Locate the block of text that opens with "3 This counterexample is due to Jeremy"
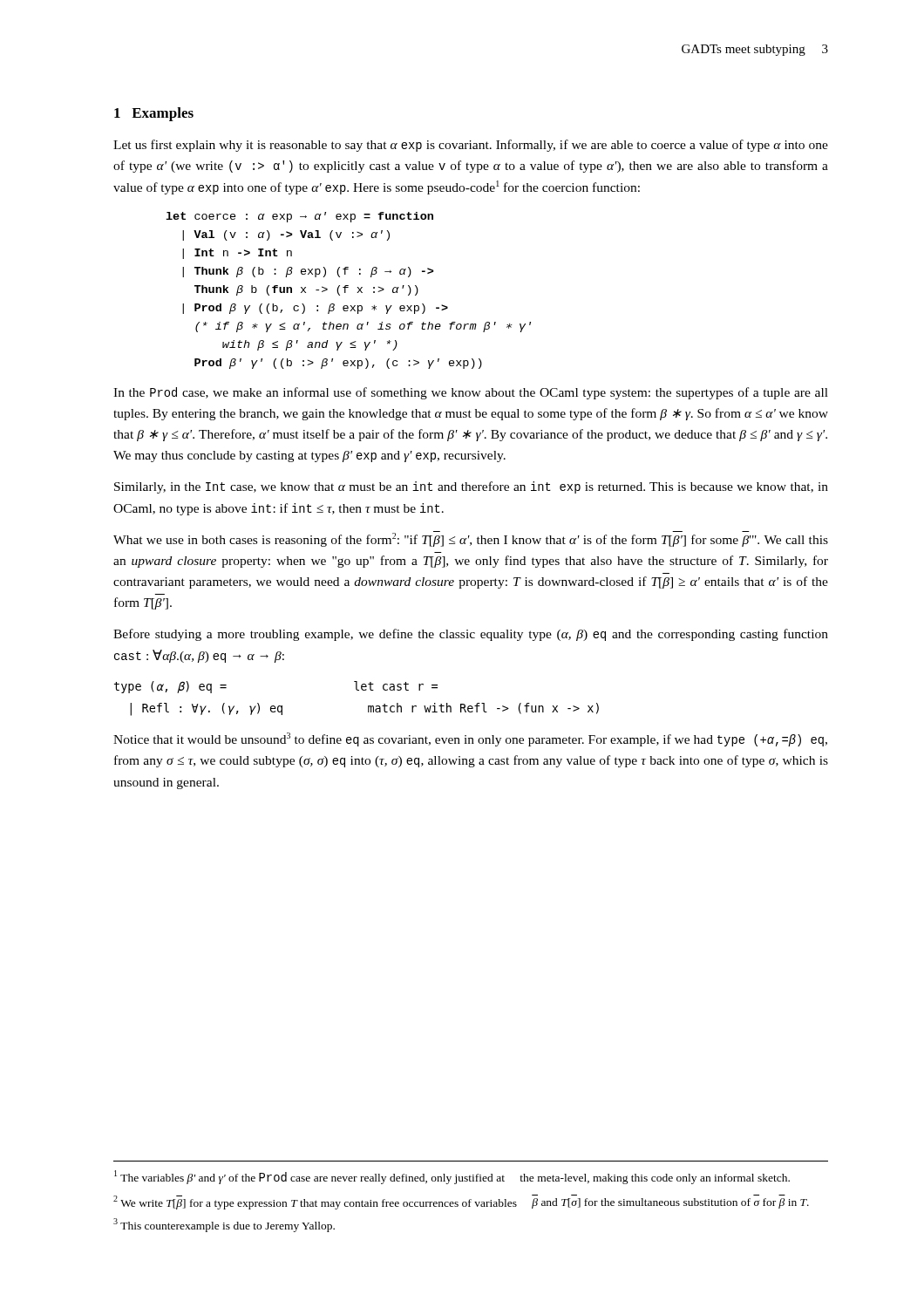The width and height of the screenshot is (924, 1308). point(224,1224)
